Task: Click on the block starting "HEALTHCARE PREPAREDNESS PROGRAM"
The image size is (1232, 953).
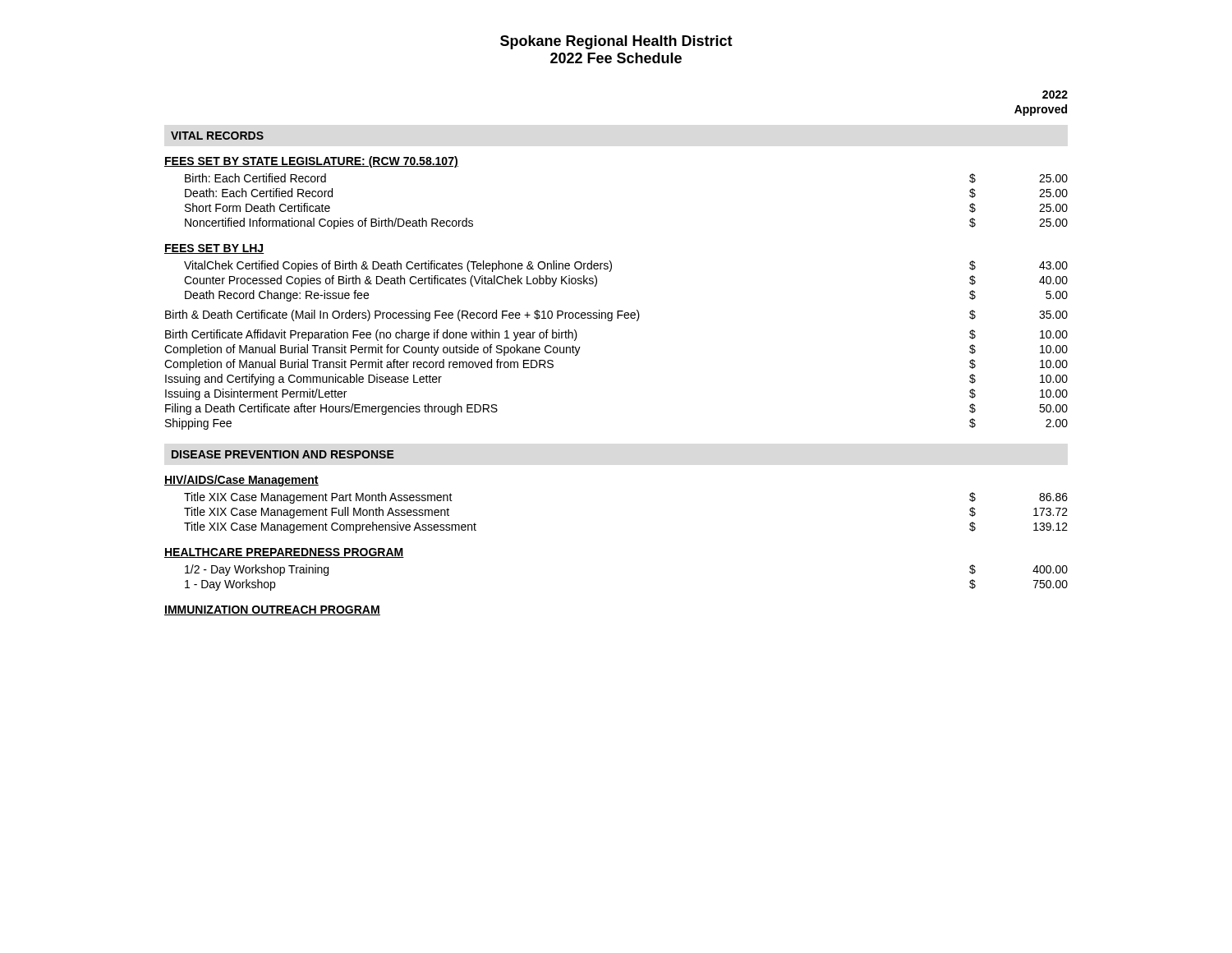Action: [x=284, y=552]
